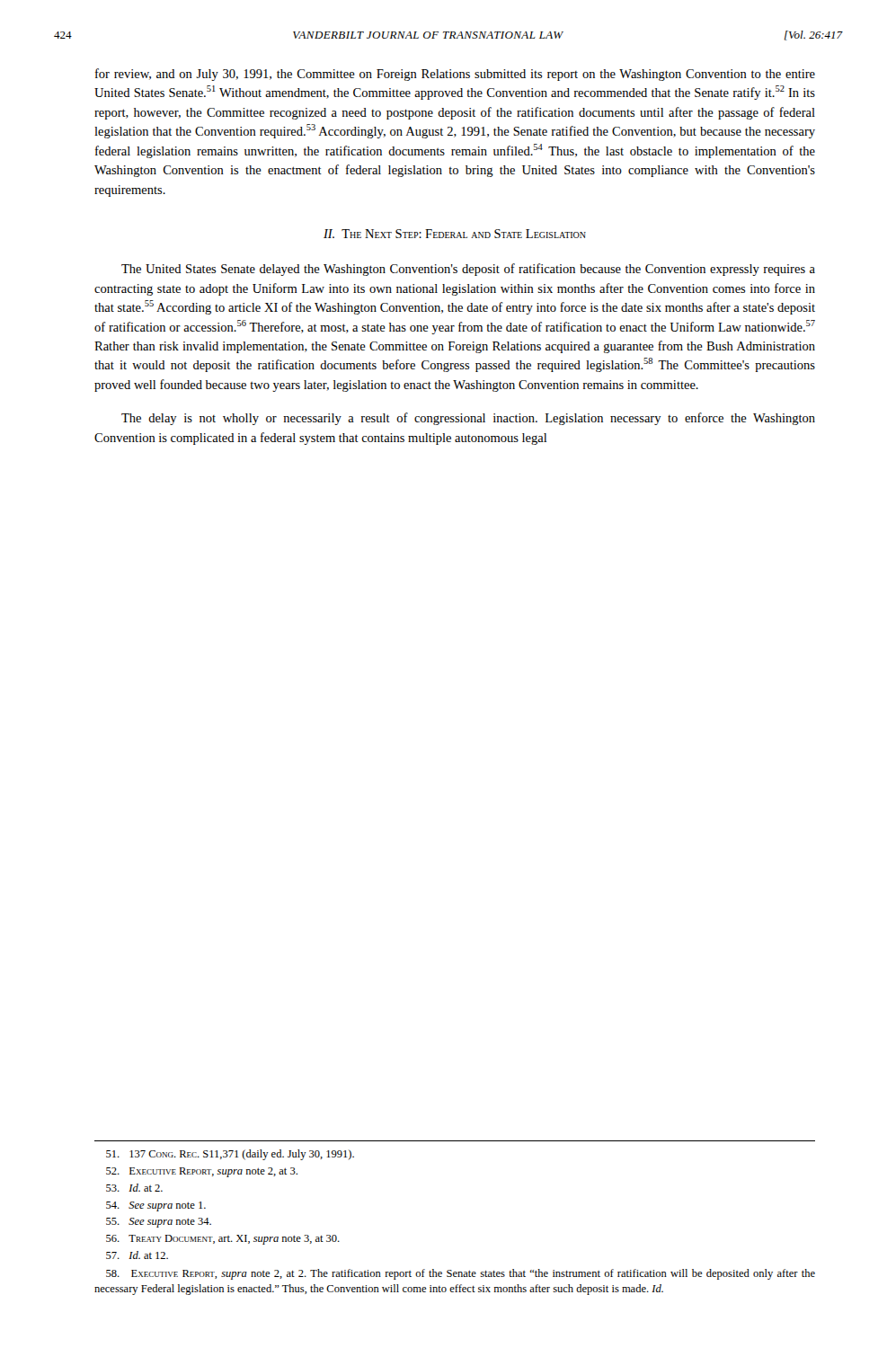
Task: Find the text block that reads "for review, and on July"
Action: (455, 131)
